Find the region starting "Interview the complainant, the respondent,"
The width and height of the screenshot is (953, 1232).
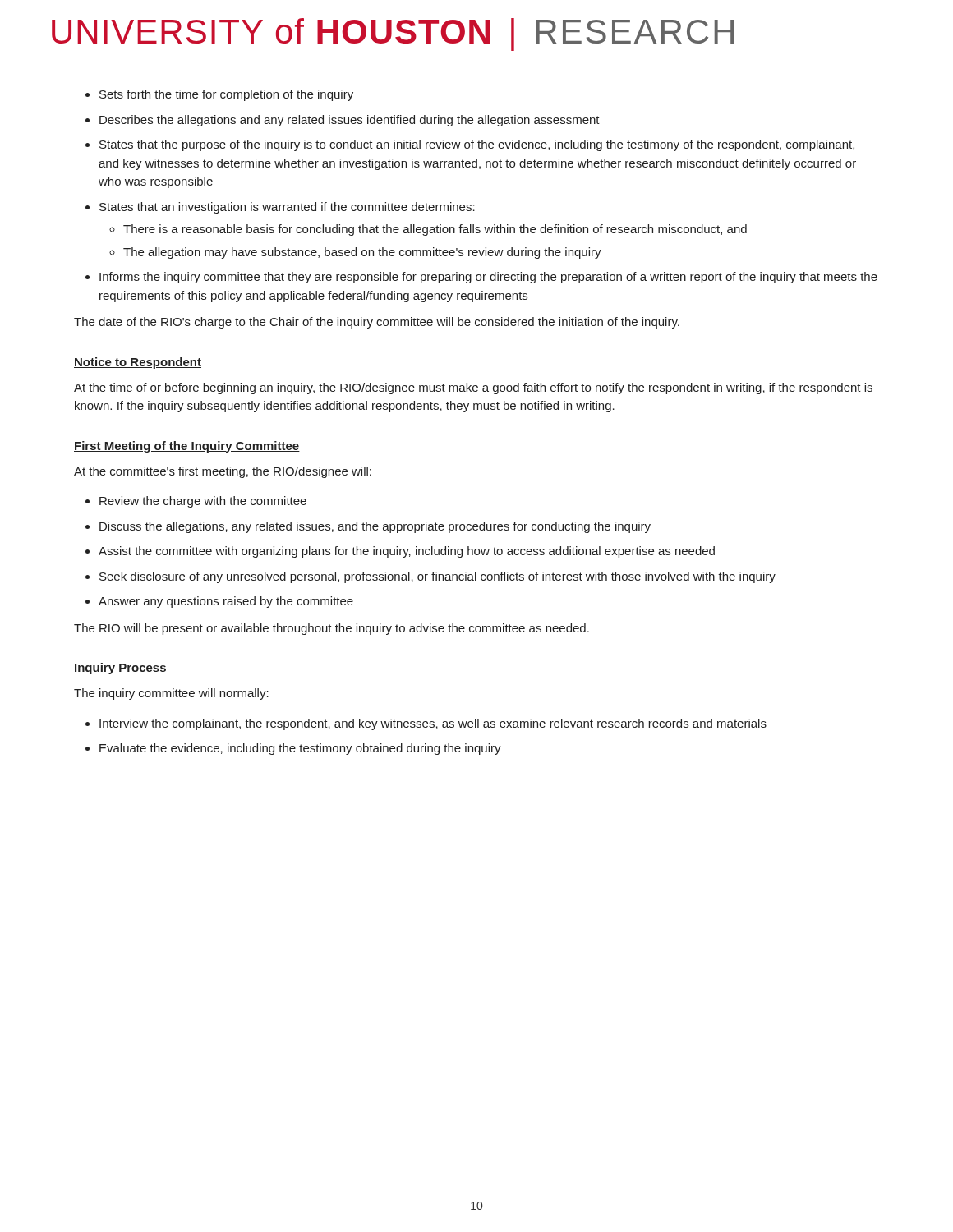[432, 723]
